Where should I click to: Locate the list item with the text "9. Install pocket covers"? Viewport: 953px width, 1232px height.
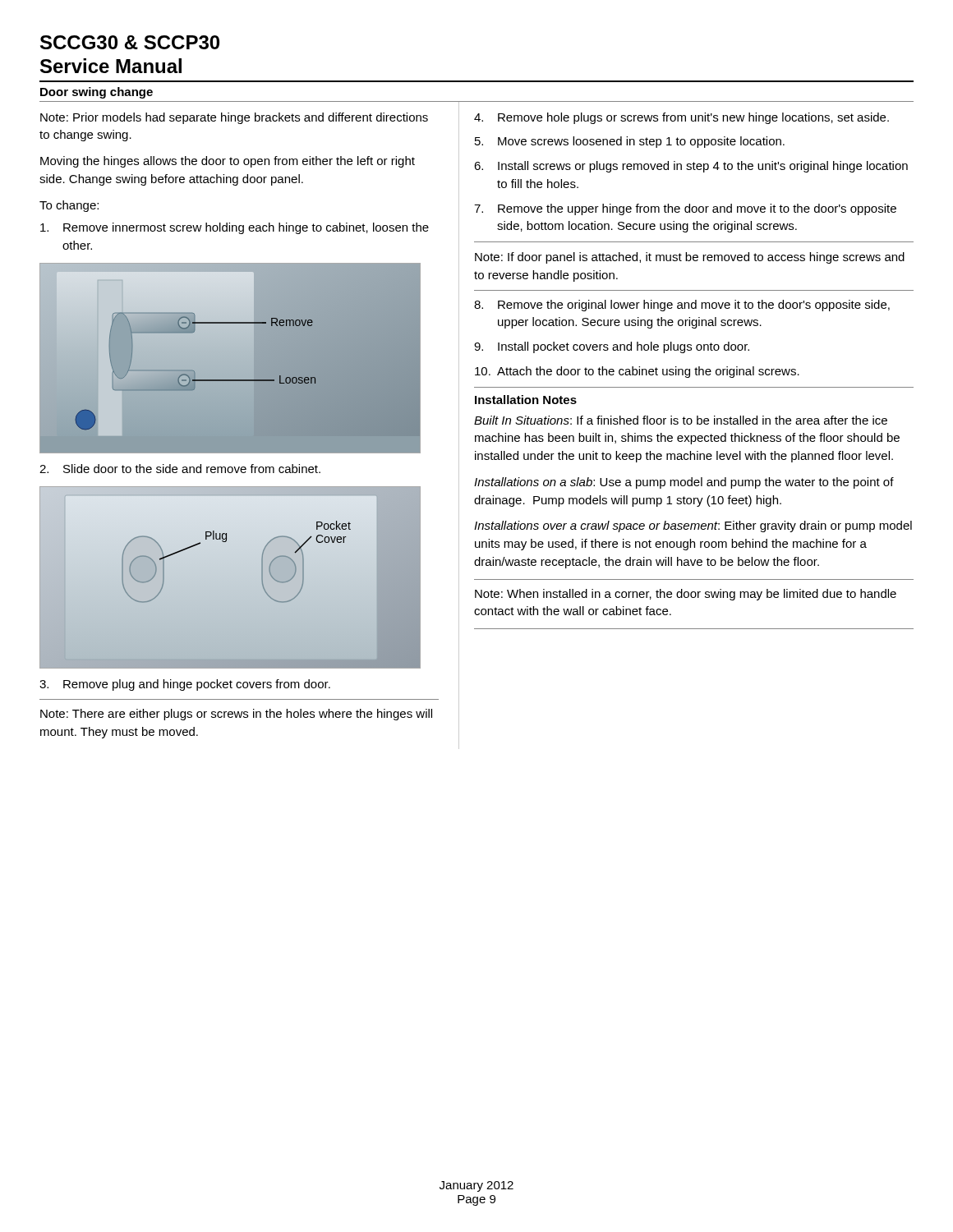tap(694, 347)
